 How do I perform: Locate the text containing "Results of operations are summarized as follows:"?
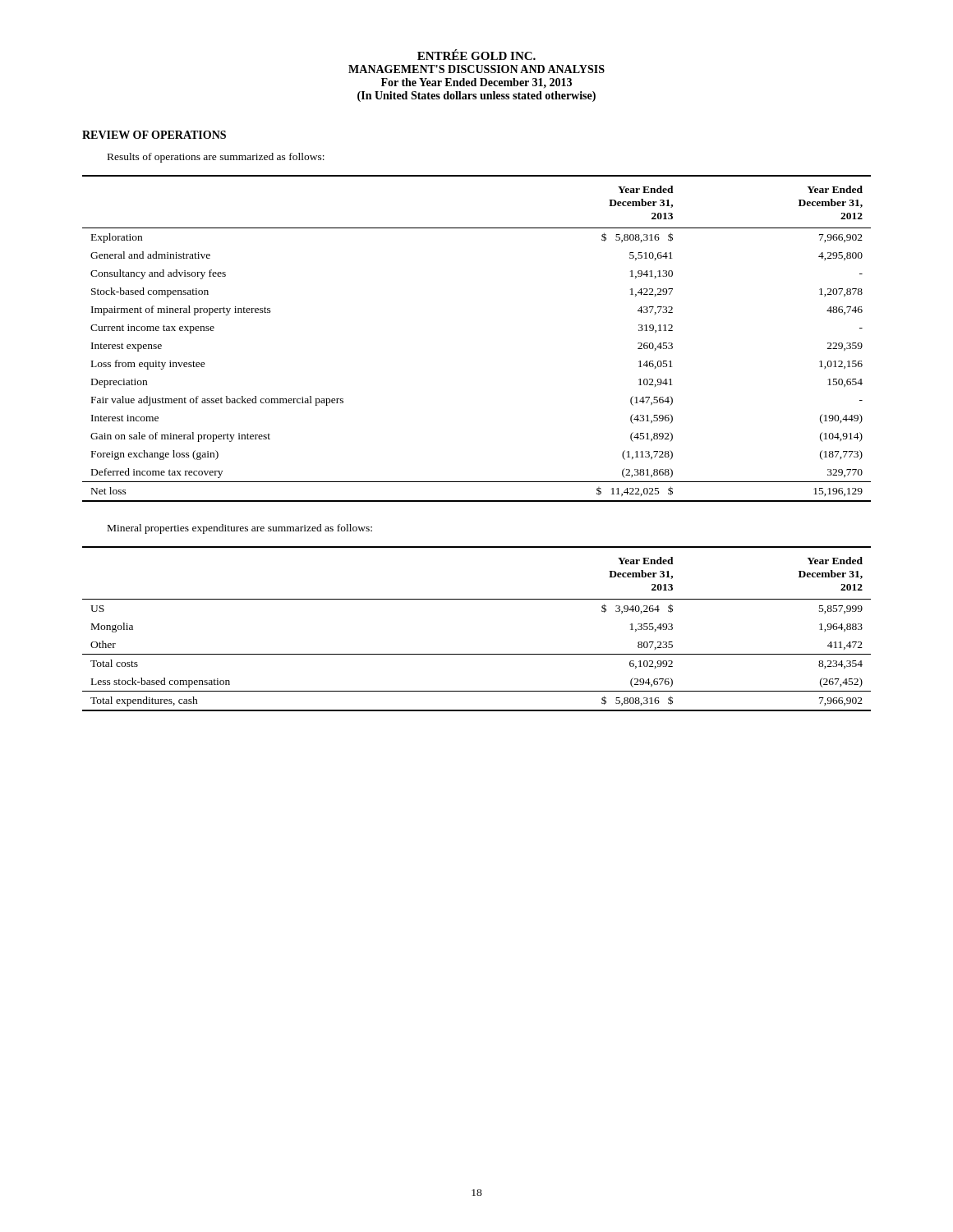coord(216,156)
